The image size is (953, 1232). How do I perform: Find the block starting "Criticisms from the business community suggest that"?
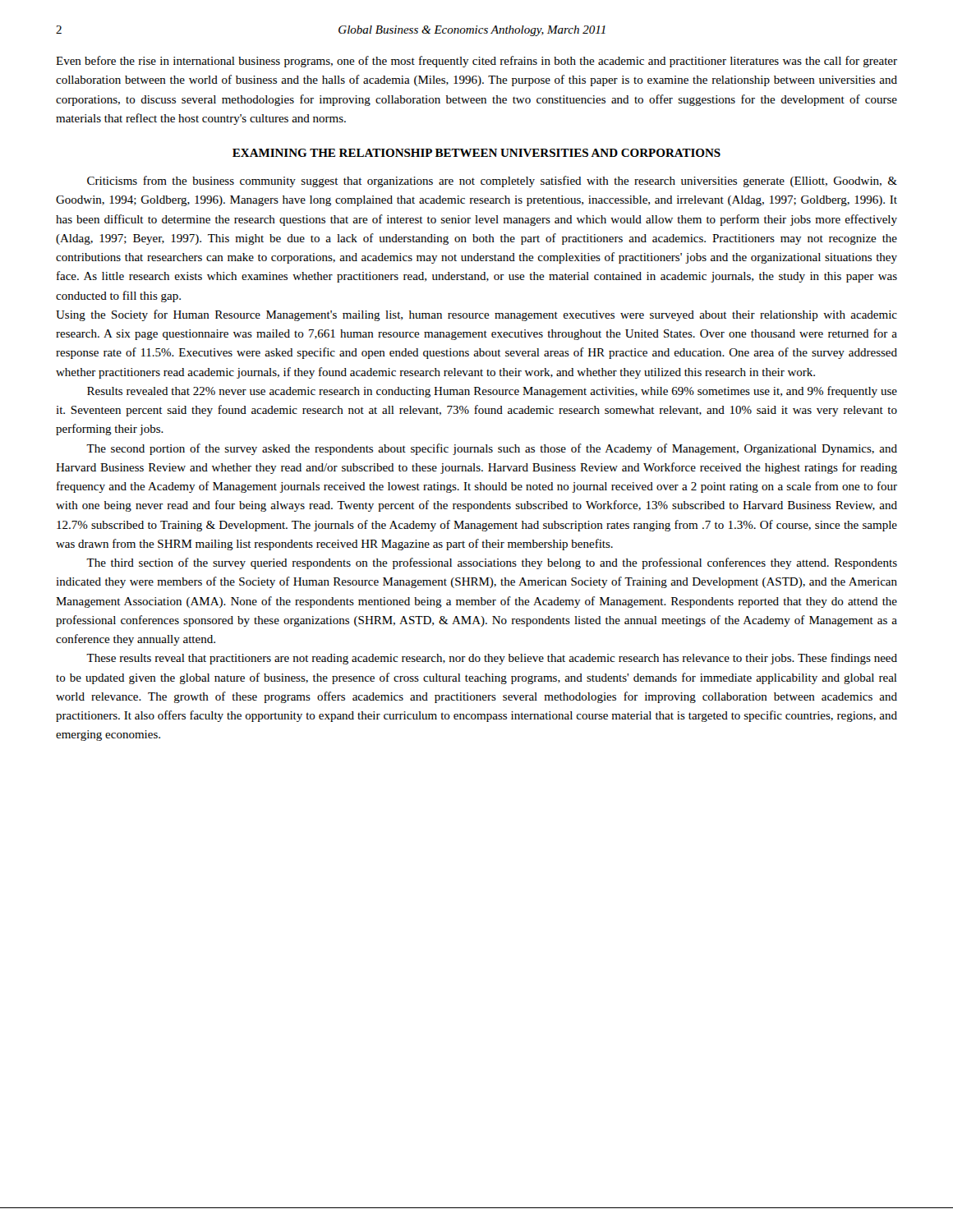click(476, 458)
